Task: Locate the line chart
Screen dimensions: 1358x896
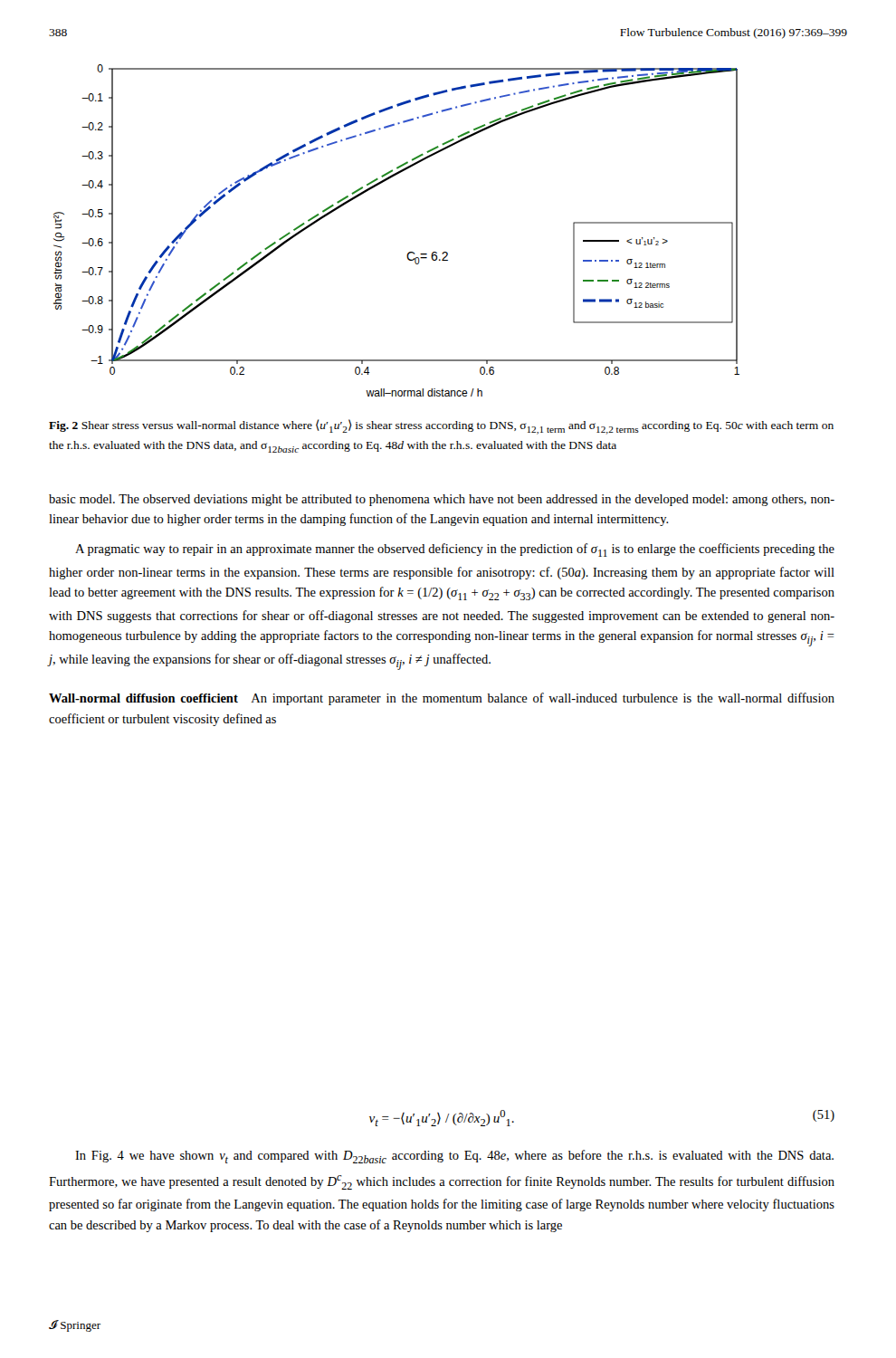Action: (x=443, y=231)
